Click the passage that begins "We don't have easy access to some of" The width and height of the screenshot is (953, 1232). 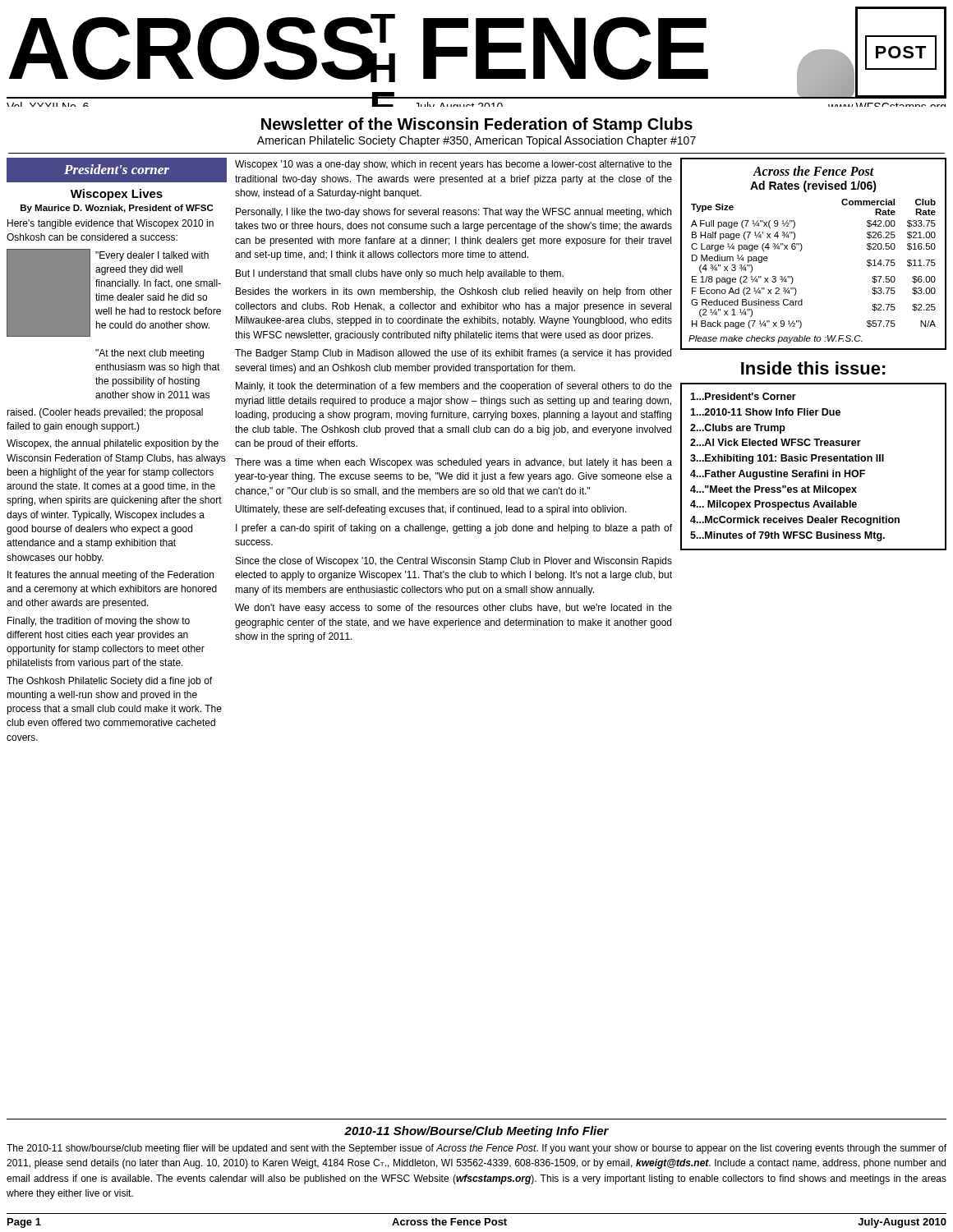click(454, 623)
